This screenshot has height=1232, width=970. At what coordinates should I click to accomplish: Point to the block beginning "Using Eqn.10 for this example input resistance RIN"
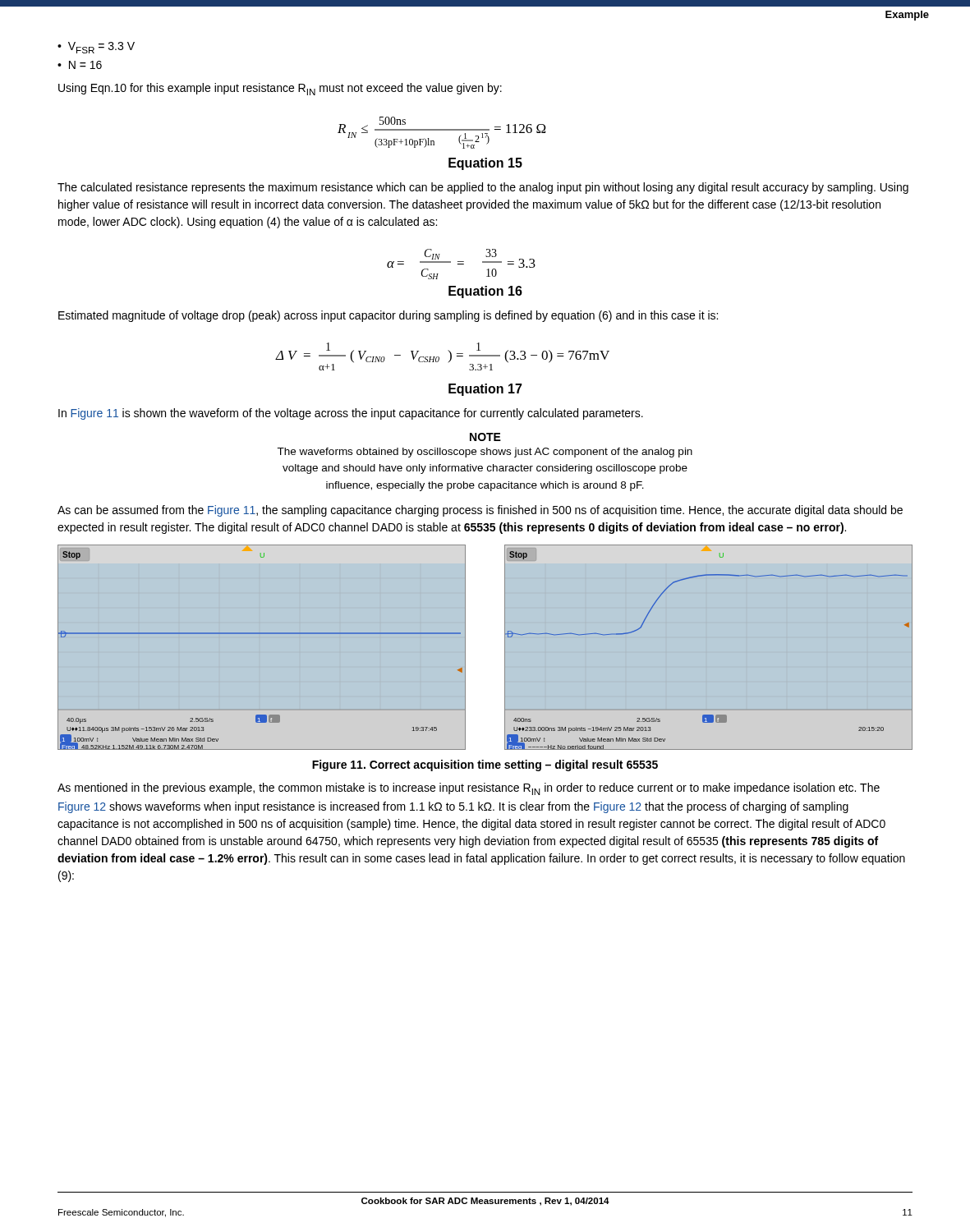pos(280,89)
